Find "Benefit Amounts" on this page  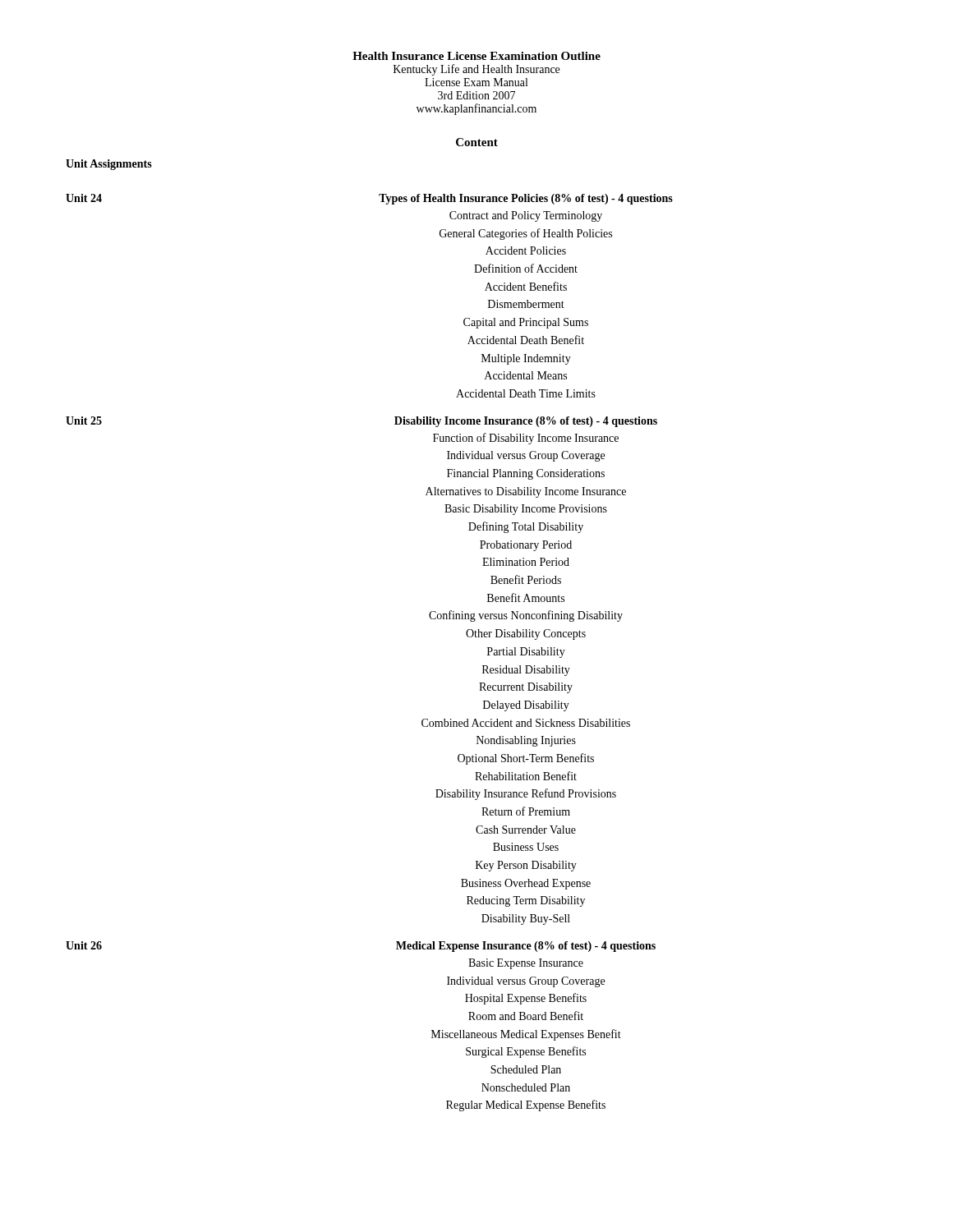(526, 598)
